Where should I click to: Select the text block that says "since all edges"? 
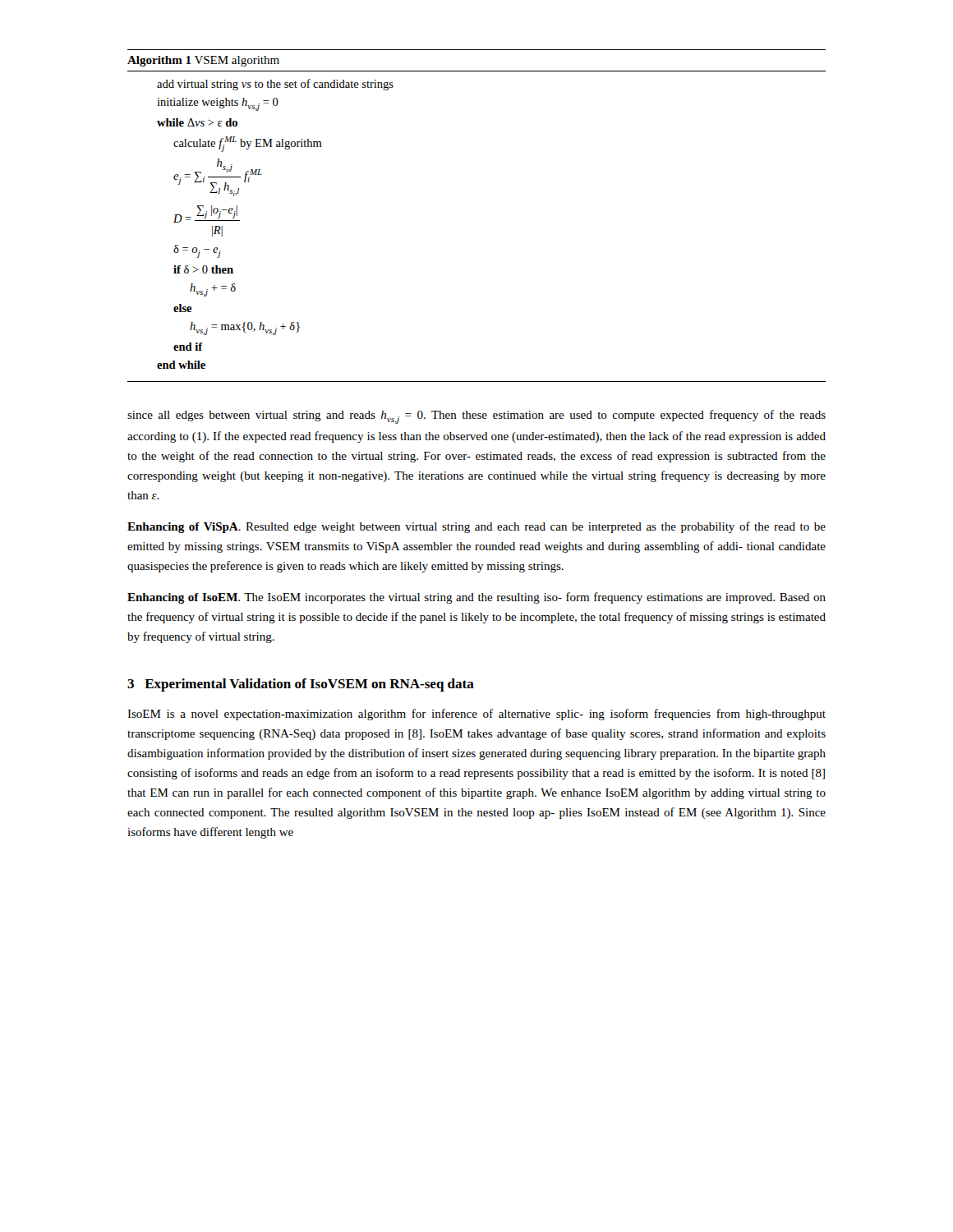pyautogui.click(x=476, y=455)
